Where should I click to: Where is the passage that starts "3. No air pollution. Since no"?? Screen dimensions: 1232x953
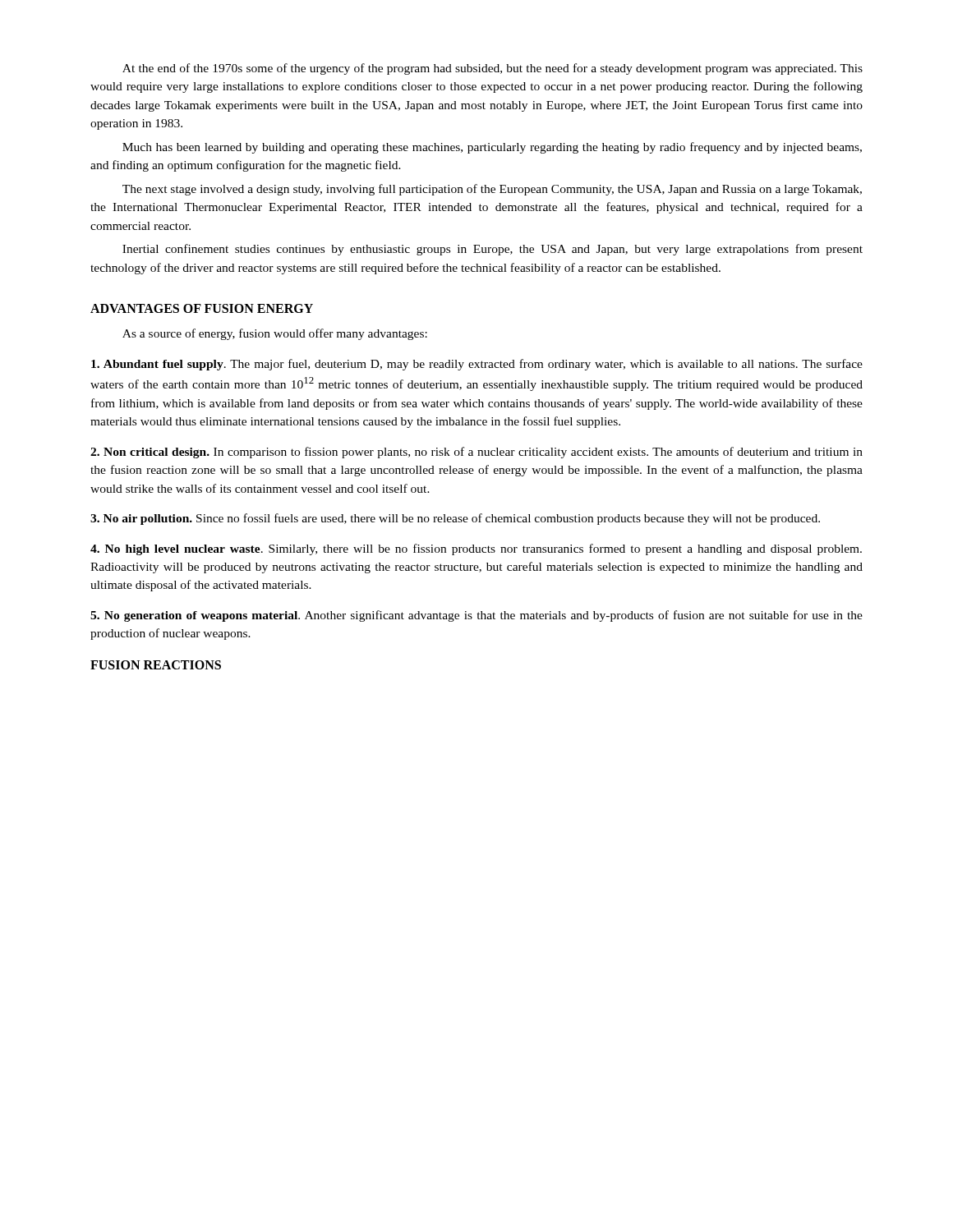tap(456, 518)
